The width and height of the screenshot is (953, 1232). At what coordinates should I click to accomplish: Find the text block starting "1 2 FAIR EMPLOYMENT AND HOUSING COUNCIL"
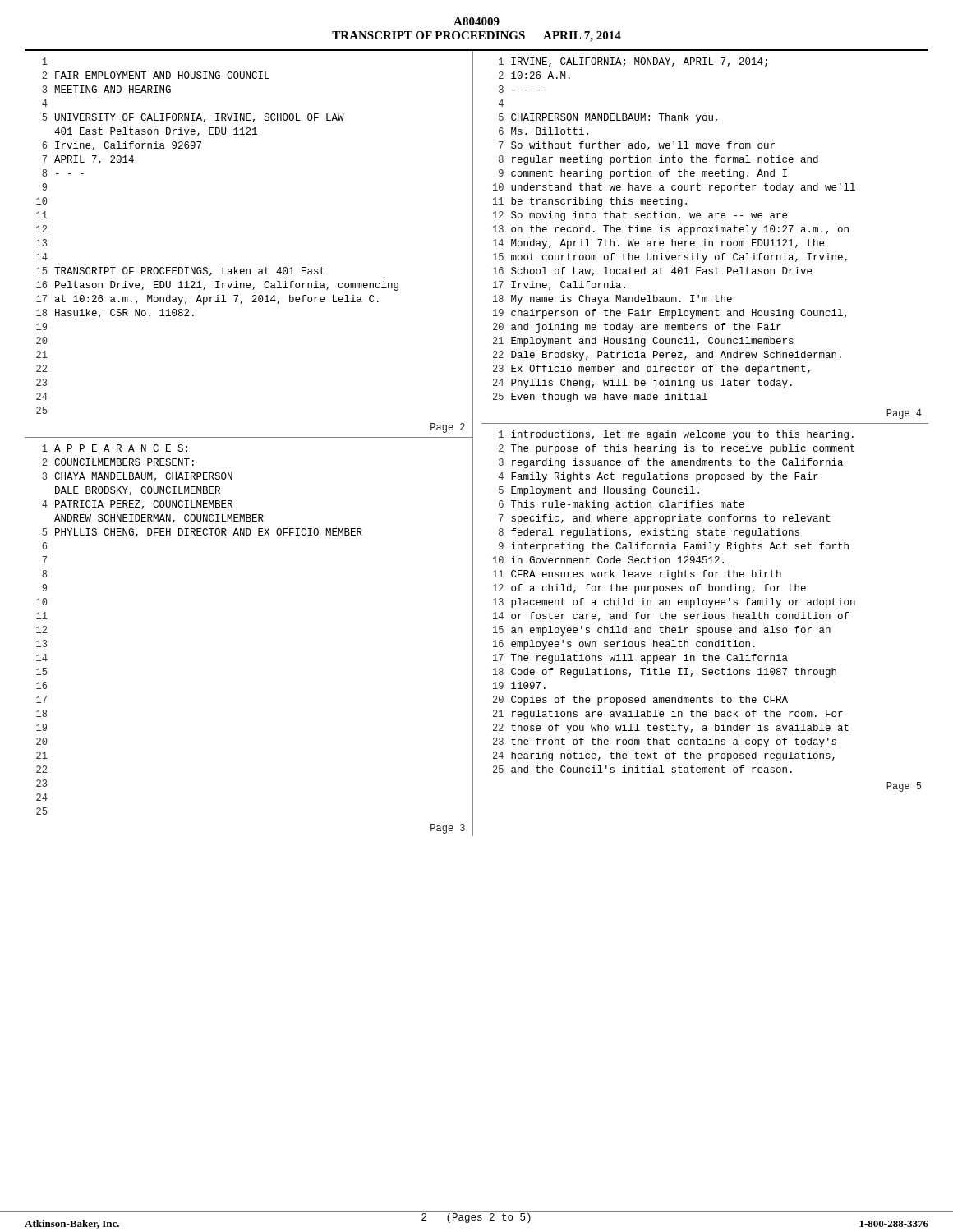tap(45, 61)
